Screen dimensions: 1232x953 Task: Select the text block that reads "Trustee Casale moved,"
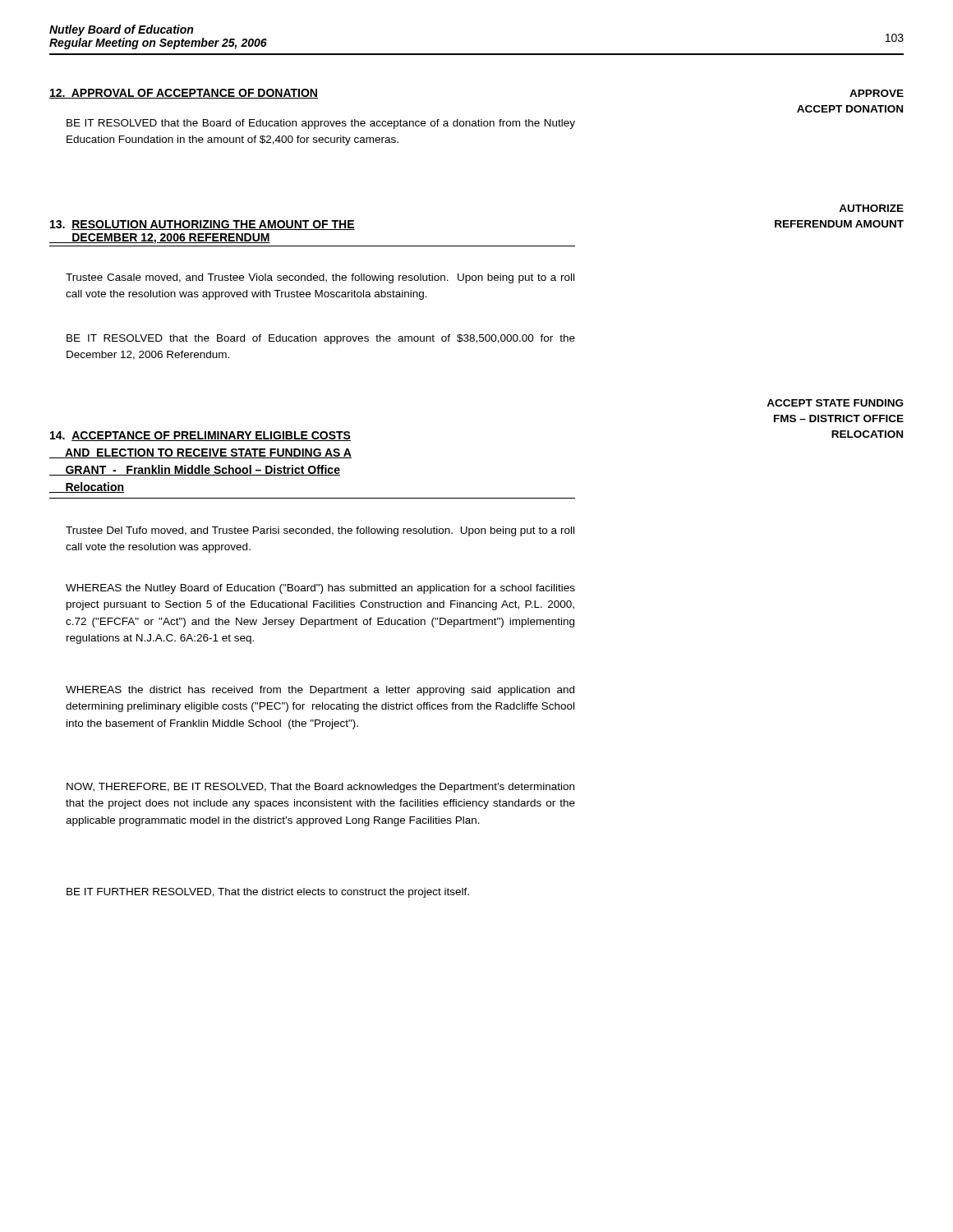pyautogui.click(x=320, y=286)
